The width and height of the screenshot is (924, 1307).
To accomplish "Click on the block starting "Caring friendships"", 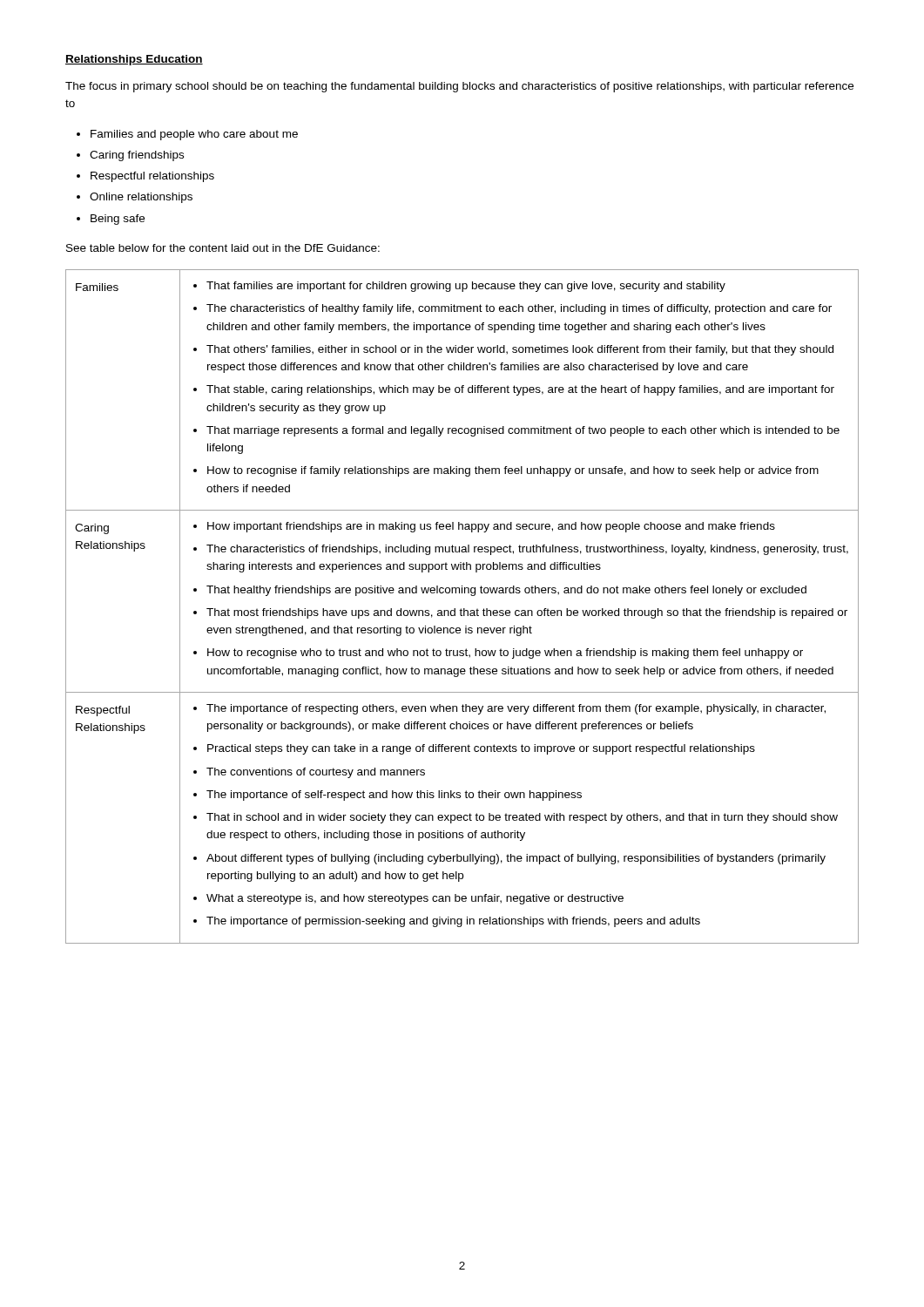I will point(137,154).
